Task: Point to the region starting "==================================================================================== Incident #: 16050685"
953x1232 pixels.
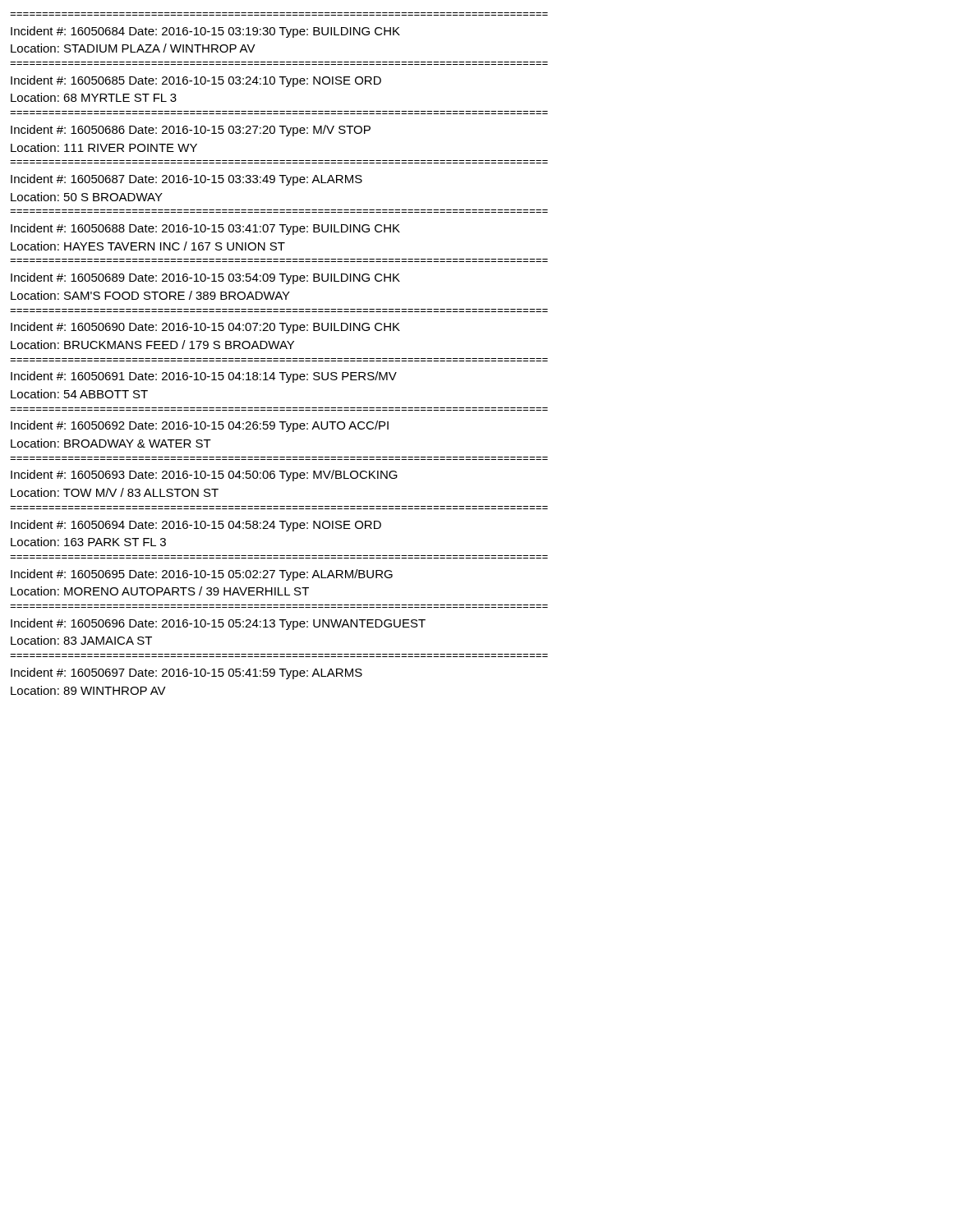Action: point(196,81)
